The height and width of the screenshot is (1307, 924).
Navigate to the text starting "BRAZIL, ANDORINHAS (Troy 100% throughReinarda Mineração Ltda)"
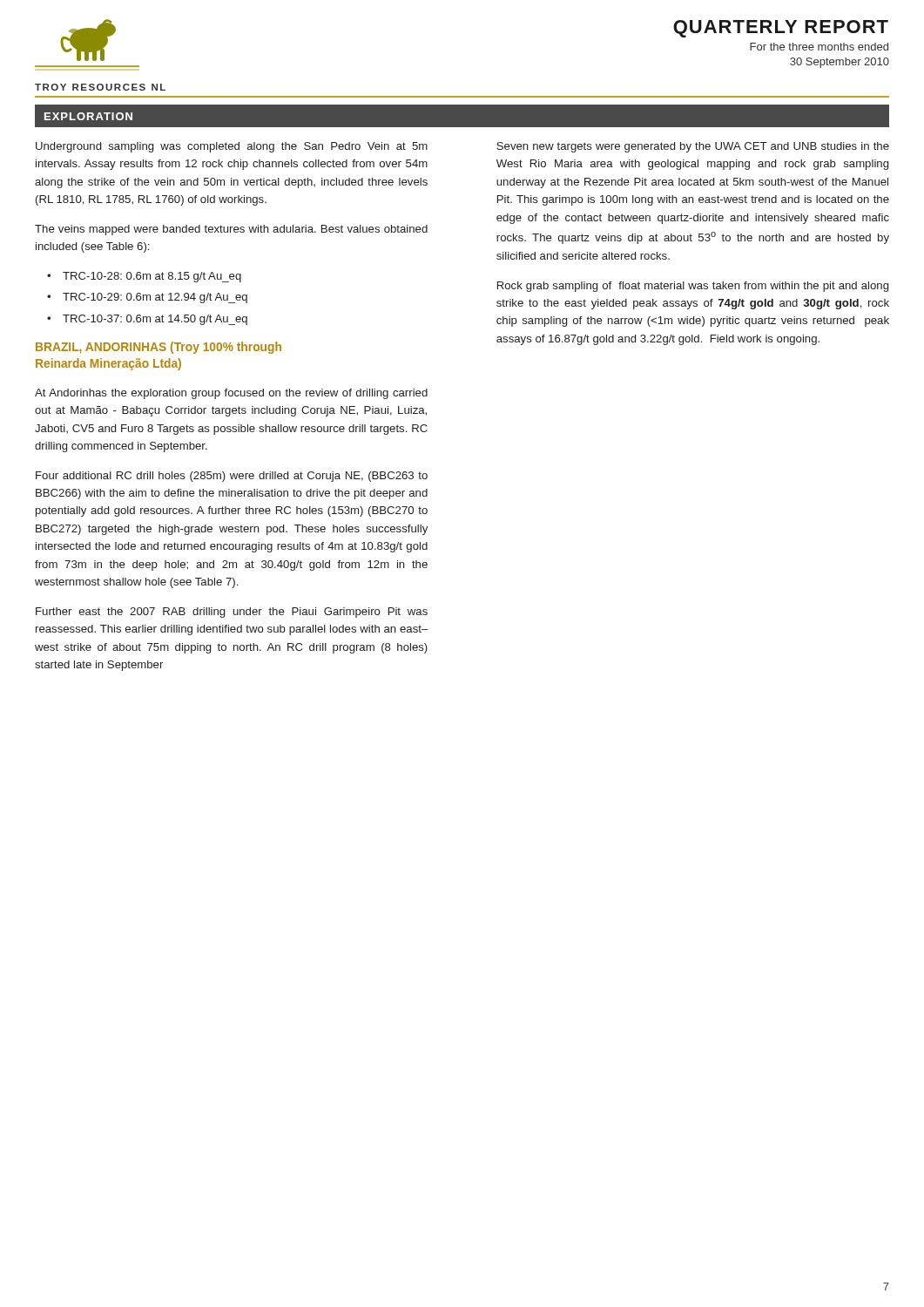click(158, 356)
